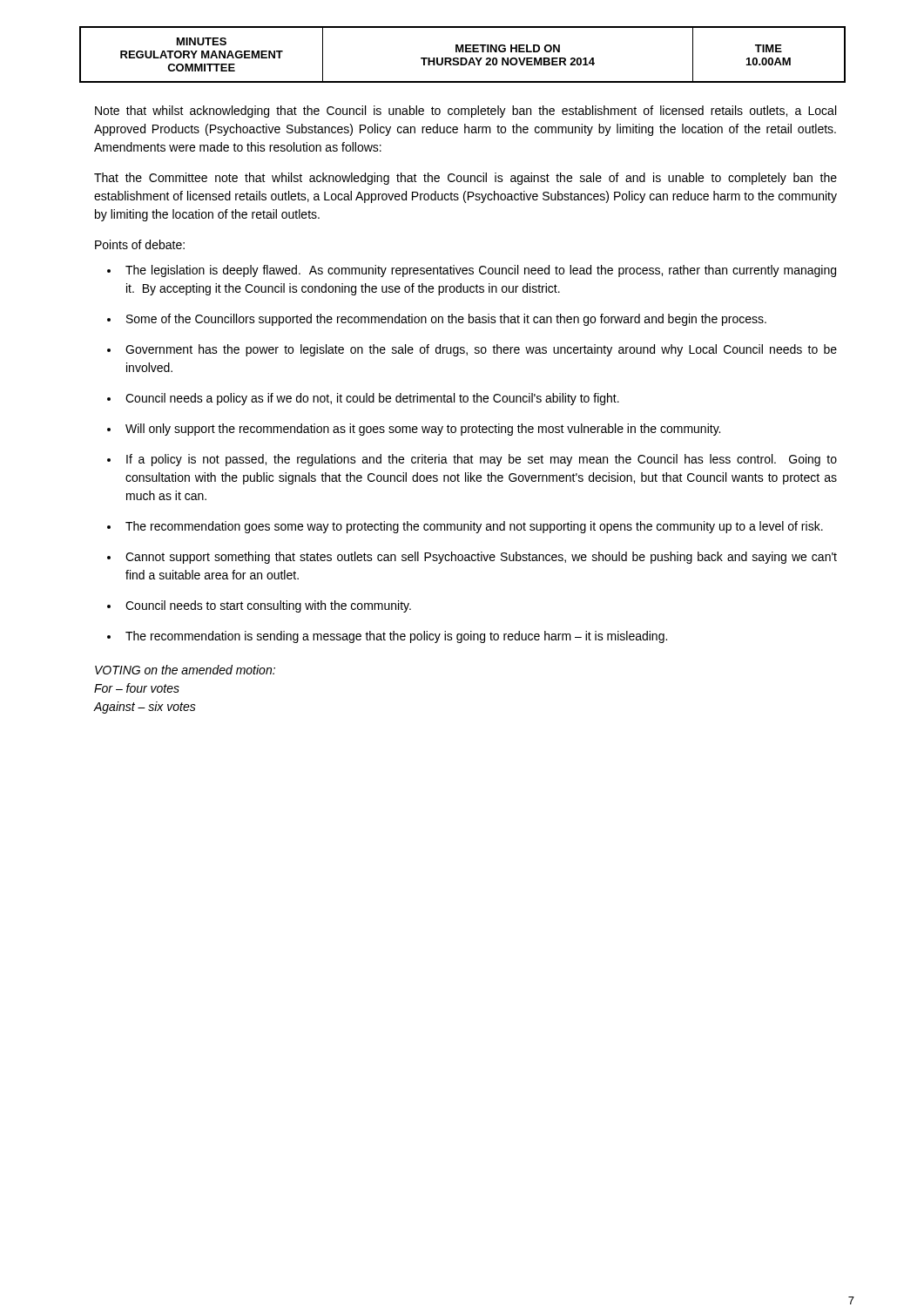Select the list item with the text "Will only support the recommendation"
924x1307 pixels.
(x=423, y=429)
